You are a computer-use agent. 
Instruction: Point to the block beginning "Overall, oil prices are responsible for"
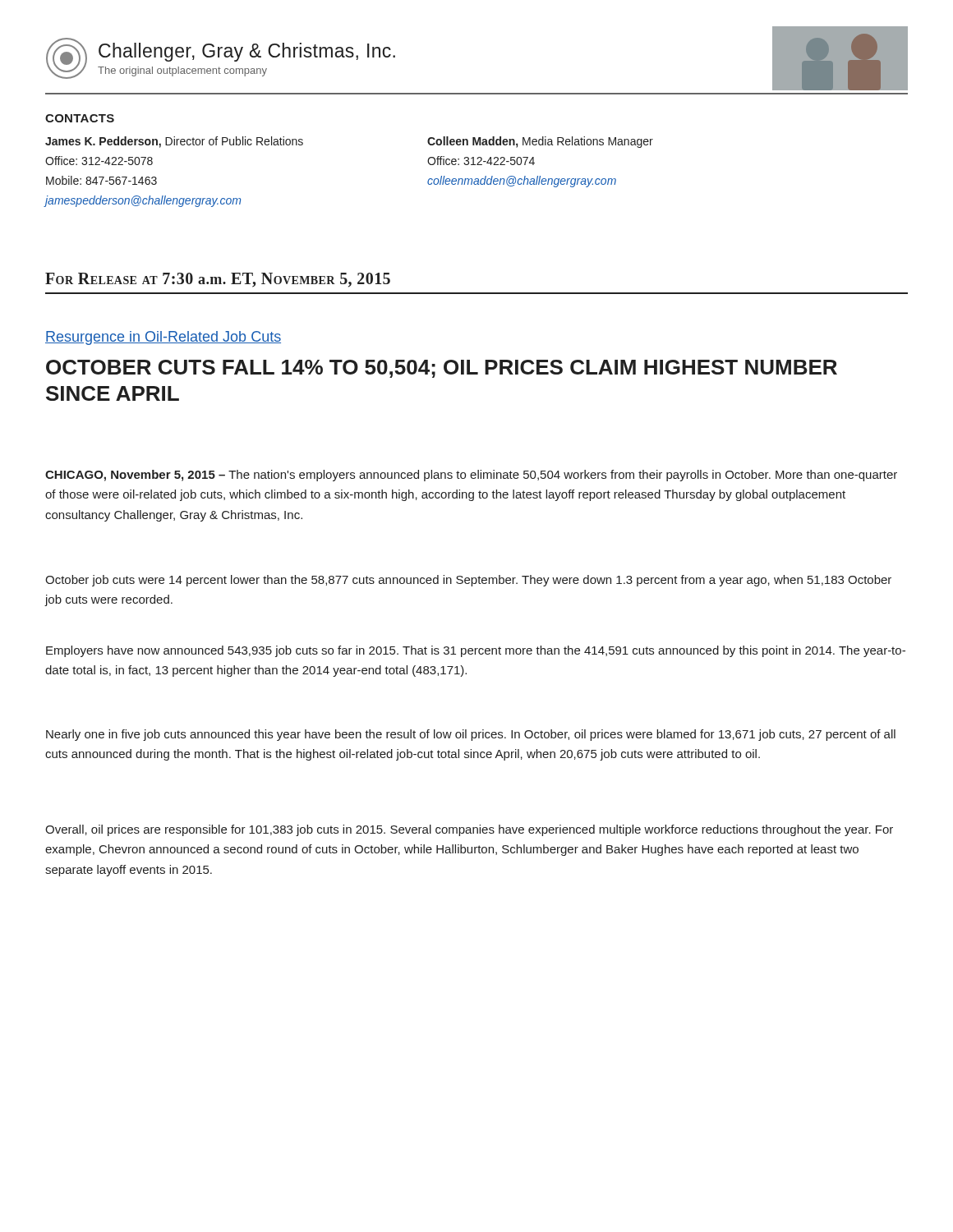469,849
